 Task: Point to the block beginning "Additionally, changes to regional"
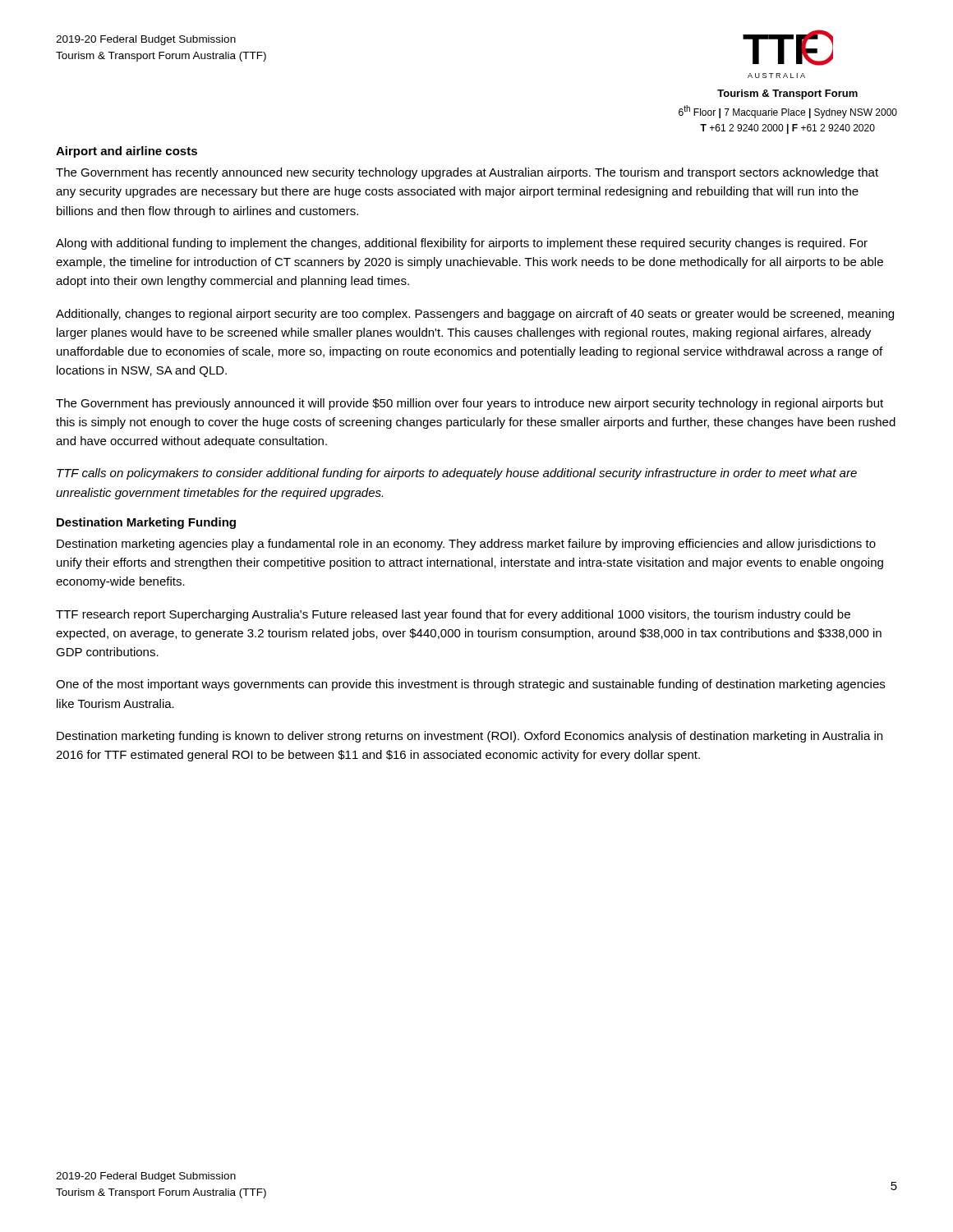[x=475, y=342]
